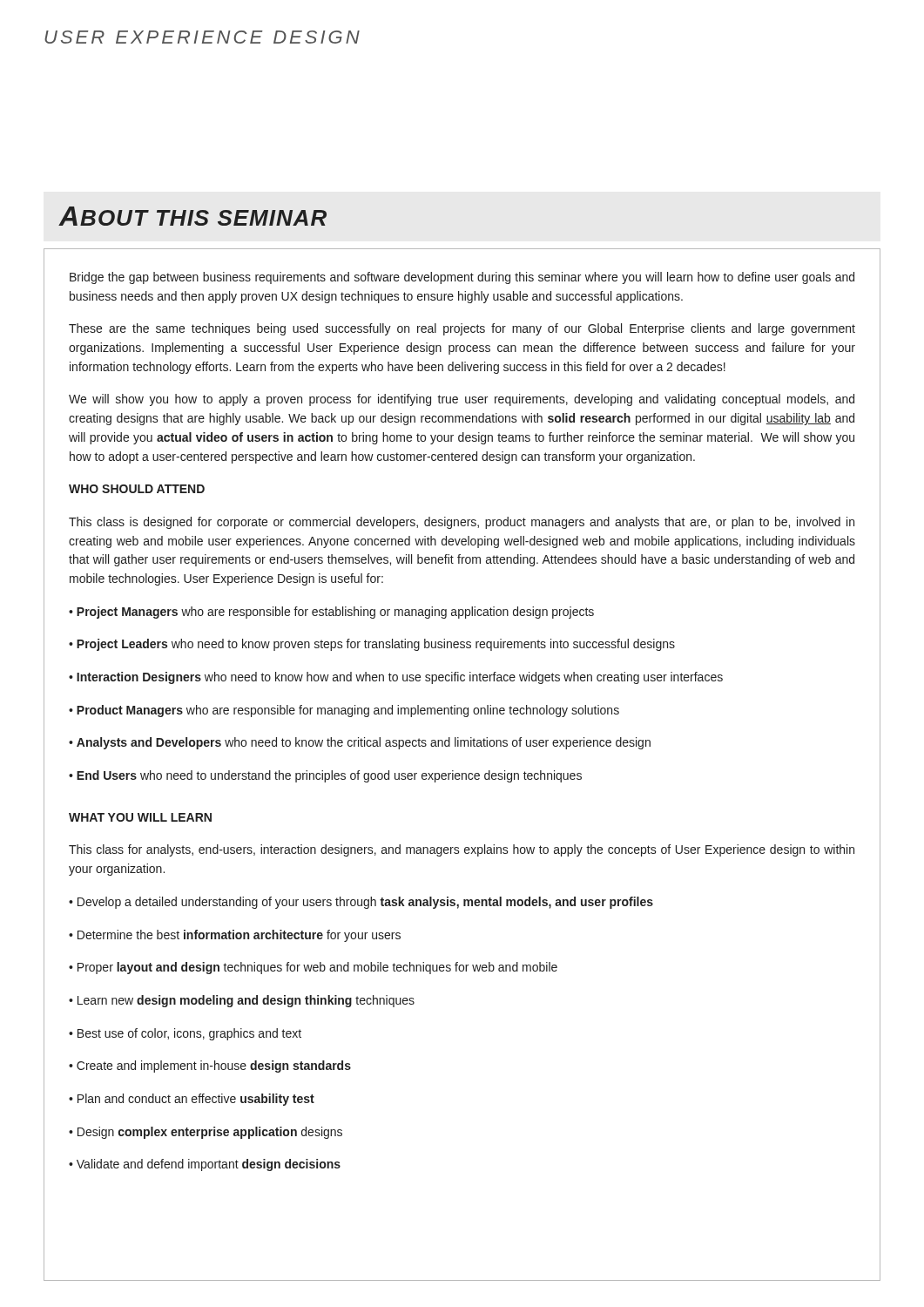Screen dimensions: 1307x924
Task: Find the region starting "Bridge the gap between business"
Action: 462,287
